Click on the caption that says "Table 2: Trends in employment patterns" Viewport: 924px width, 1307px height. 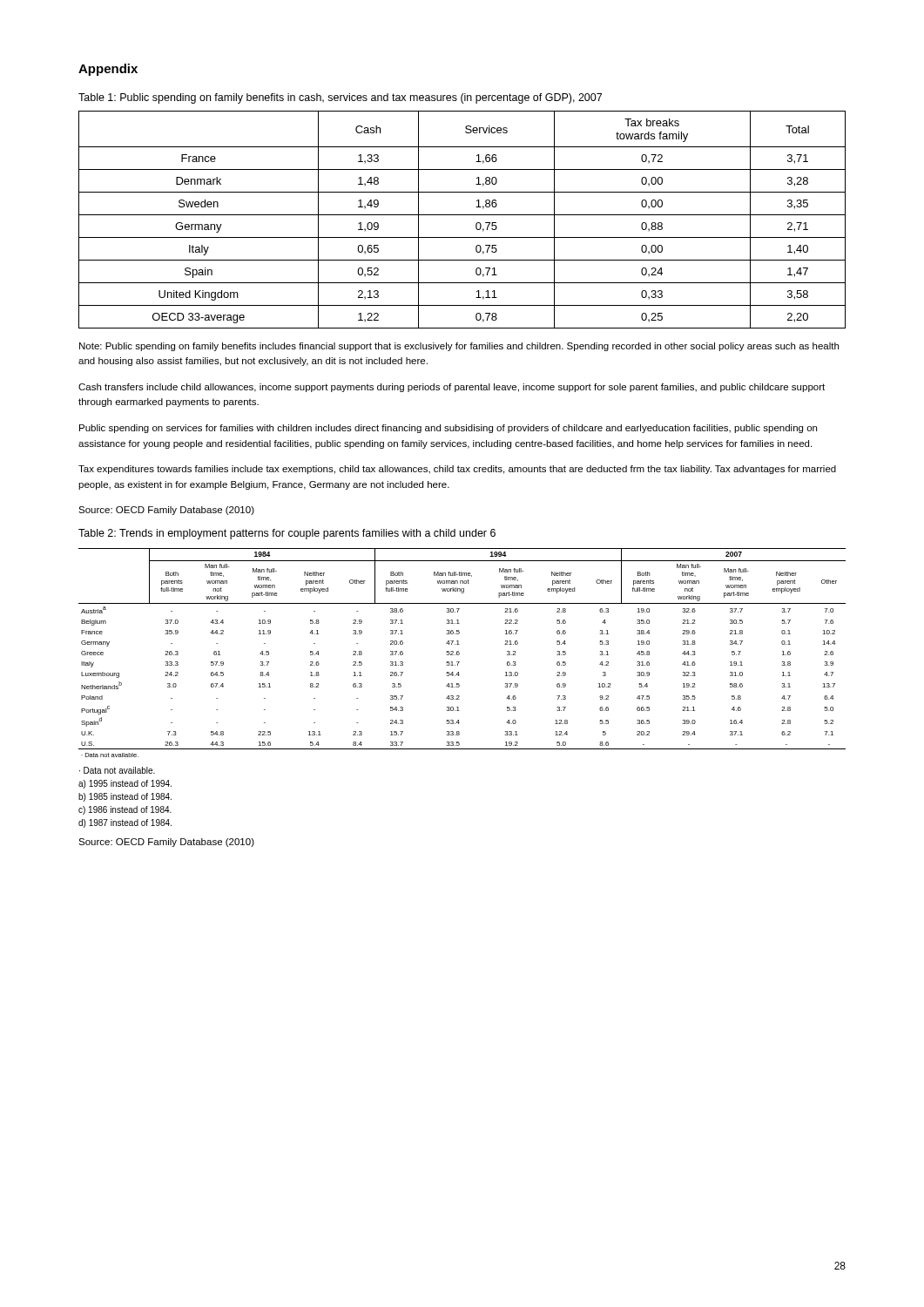pyautogui.click(x=287, y=533)
